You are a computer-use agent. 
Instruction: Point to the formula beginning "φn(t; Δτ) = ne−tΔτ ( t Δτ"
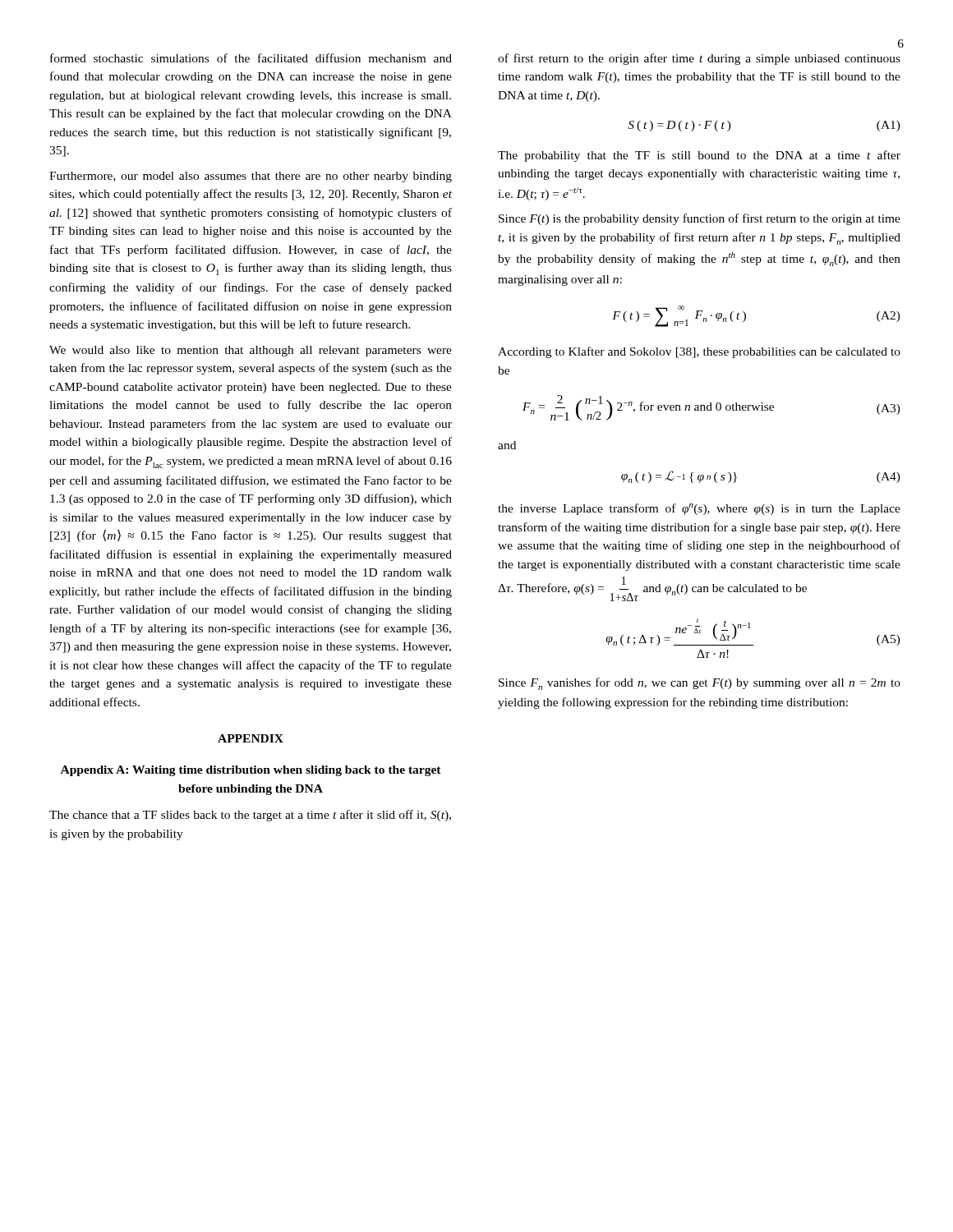[699, 639]
